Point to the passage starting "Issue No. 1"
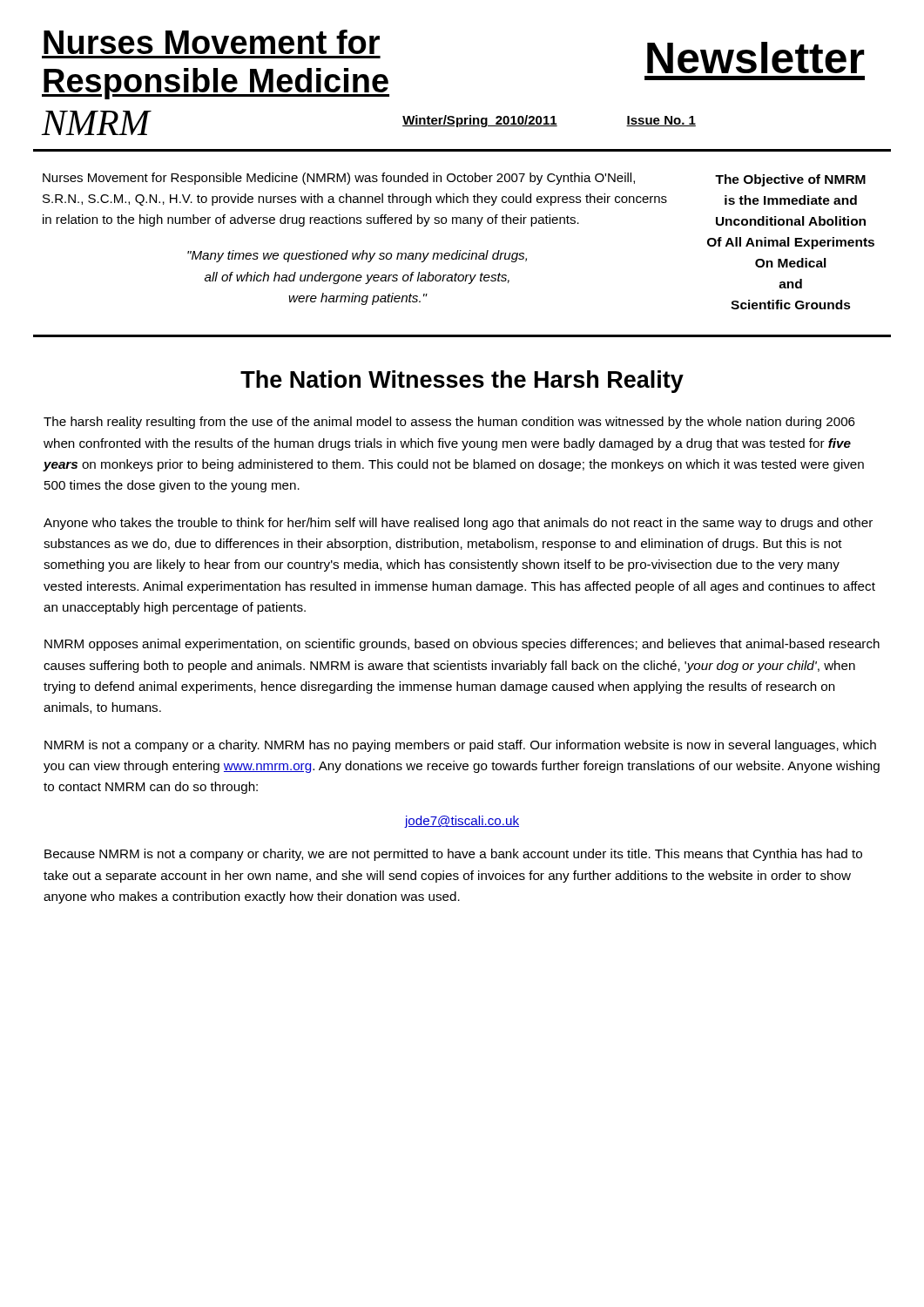Viewport: 924px width, 1307px height. [x=661, y=120]
